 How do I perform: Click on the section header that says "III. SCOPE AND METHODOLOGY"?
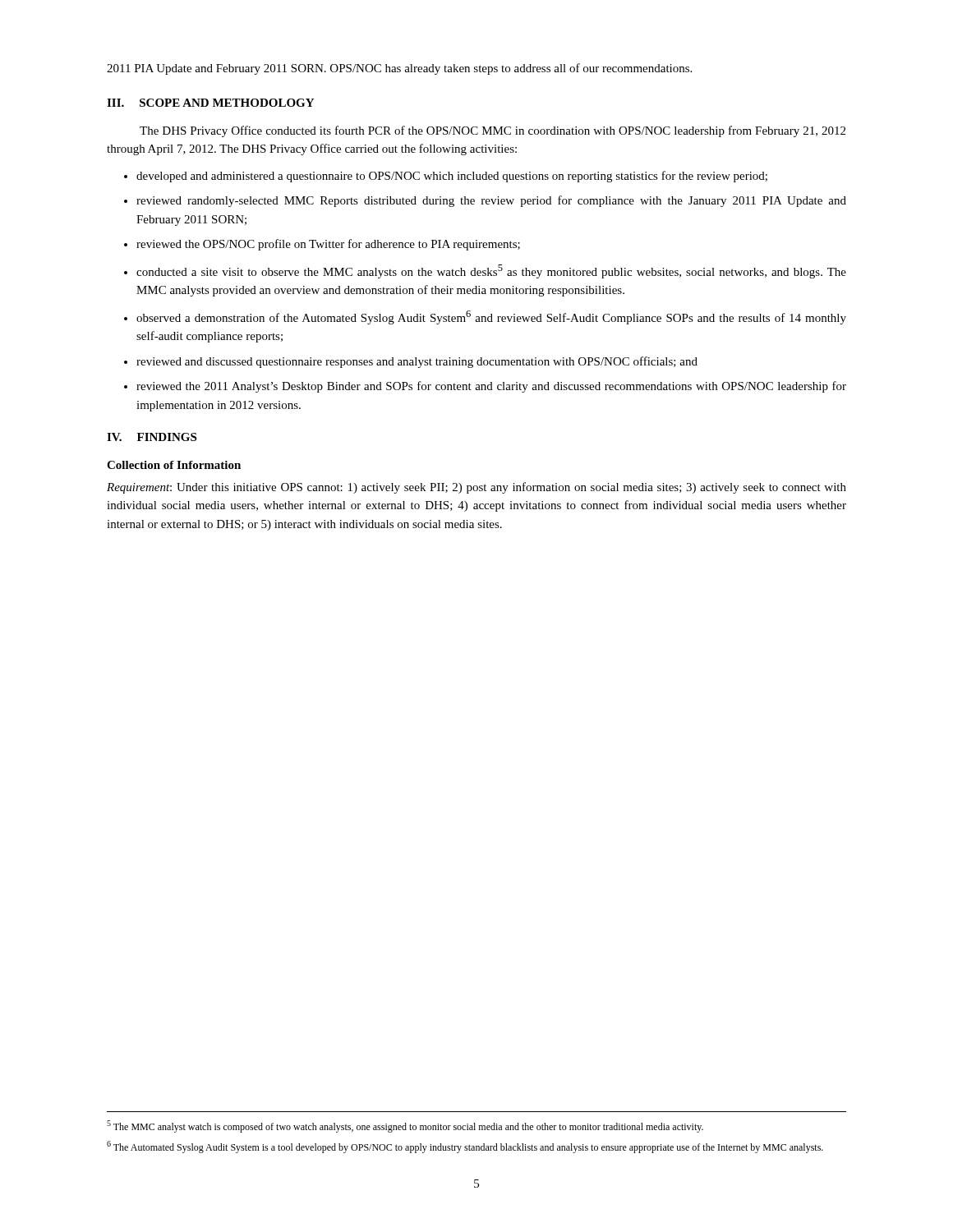point(211,103)
